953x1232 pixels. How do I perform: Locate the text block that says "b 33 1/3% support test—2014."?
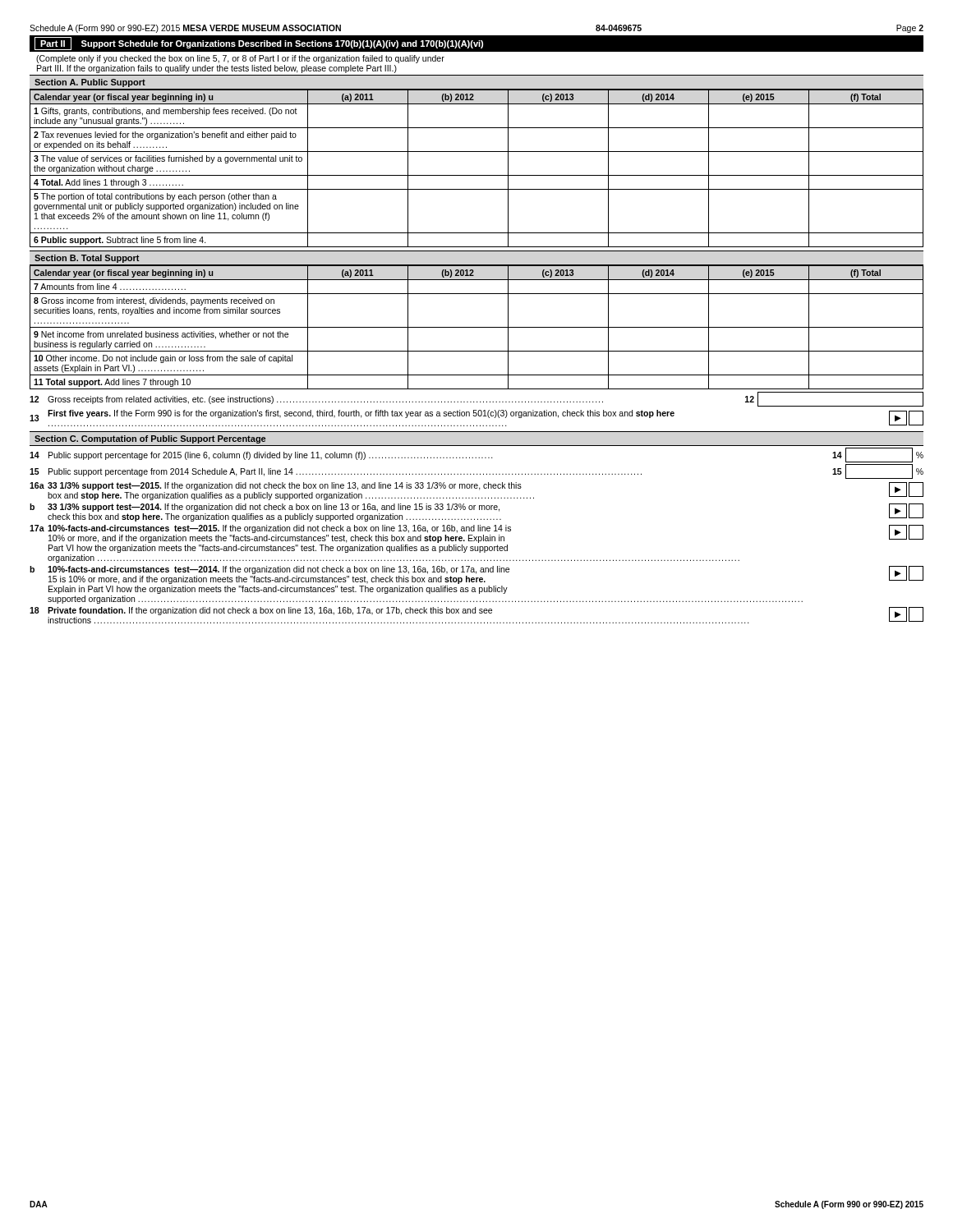(476, 512)
